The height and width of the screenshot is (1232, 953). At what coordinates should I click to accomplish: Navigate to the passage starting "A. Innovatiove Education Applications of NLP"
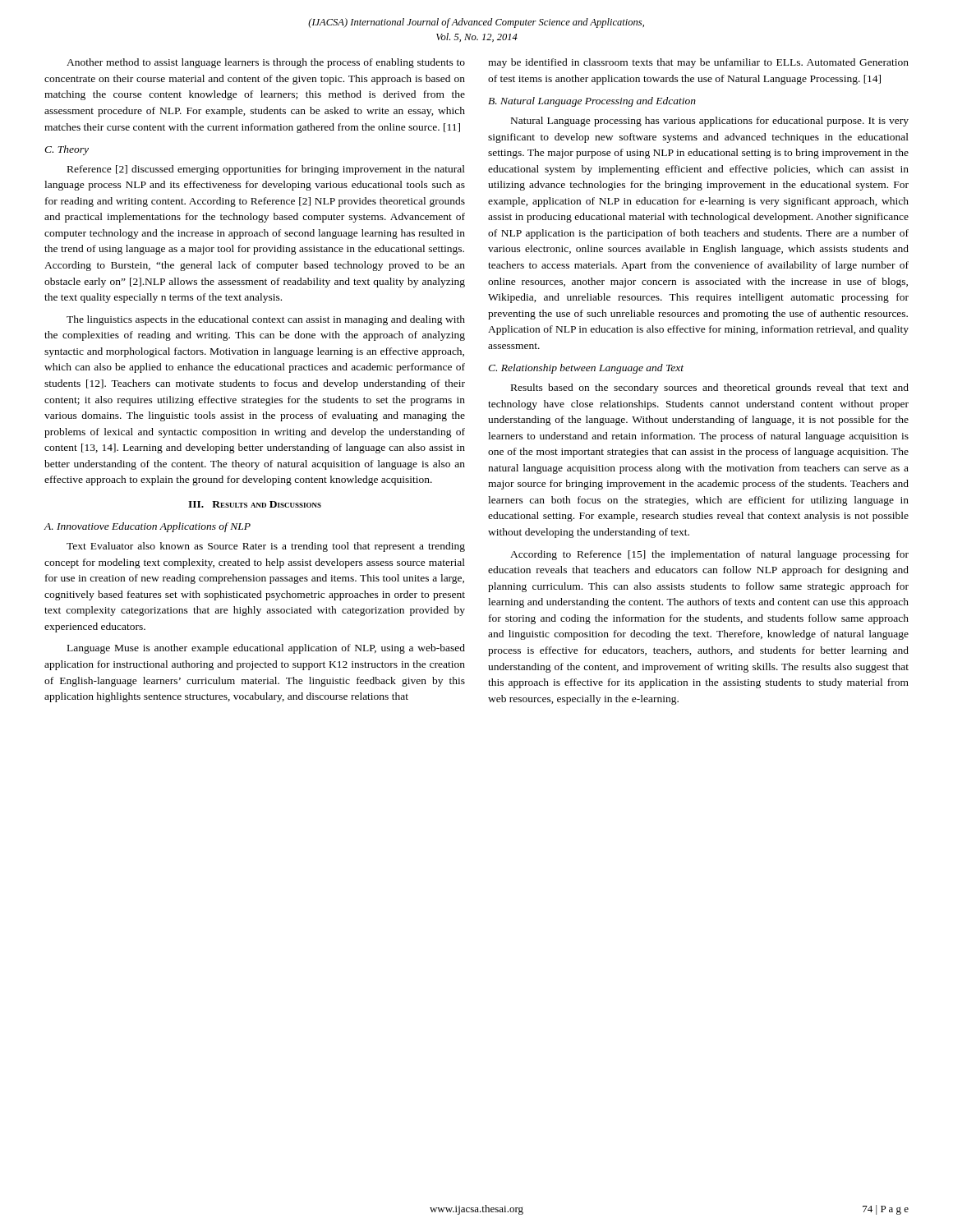[255, 527]
